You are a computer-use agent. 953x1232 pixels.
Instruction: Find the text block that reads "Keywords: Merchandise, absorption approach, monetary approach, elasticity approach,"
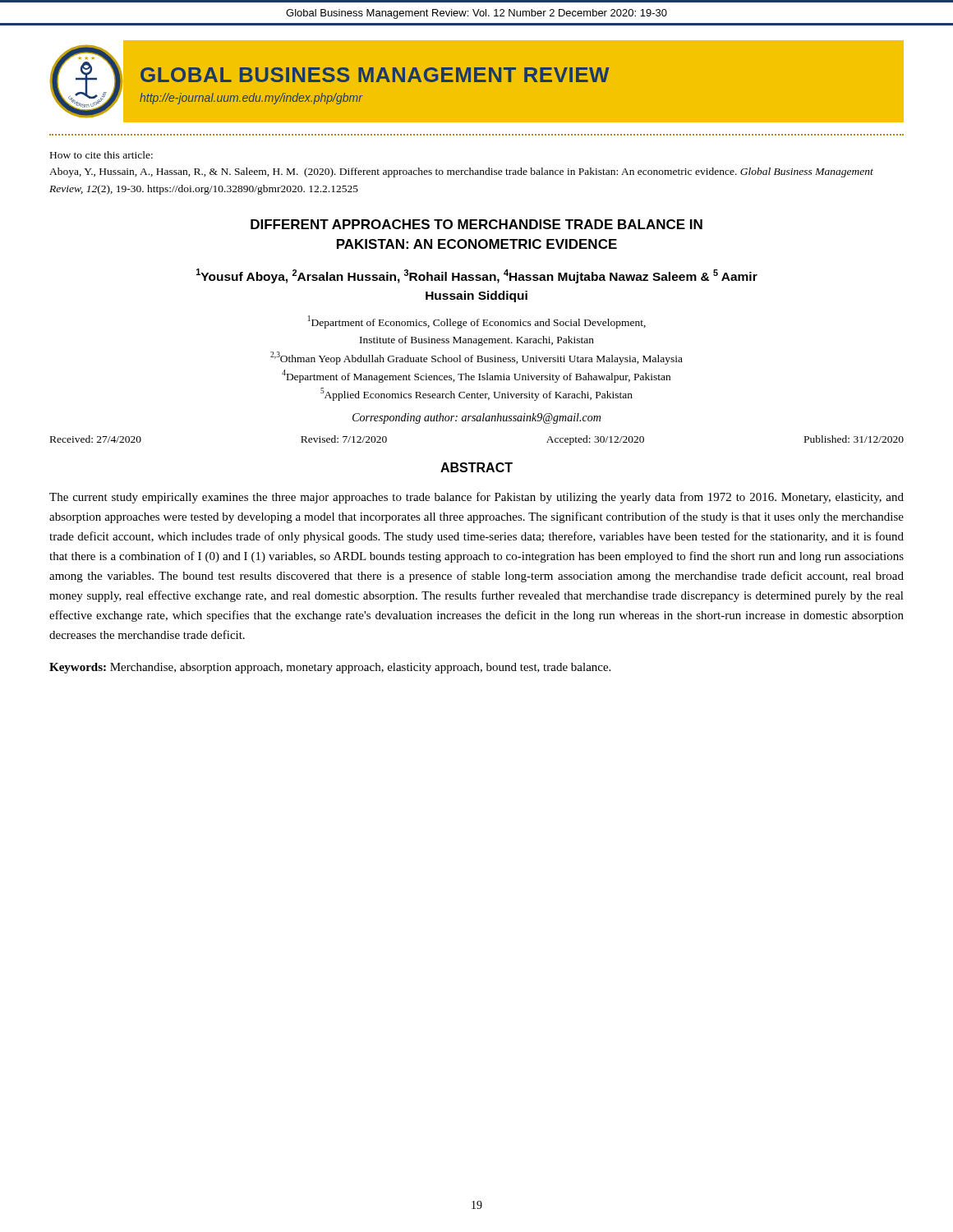coord(330,667)
